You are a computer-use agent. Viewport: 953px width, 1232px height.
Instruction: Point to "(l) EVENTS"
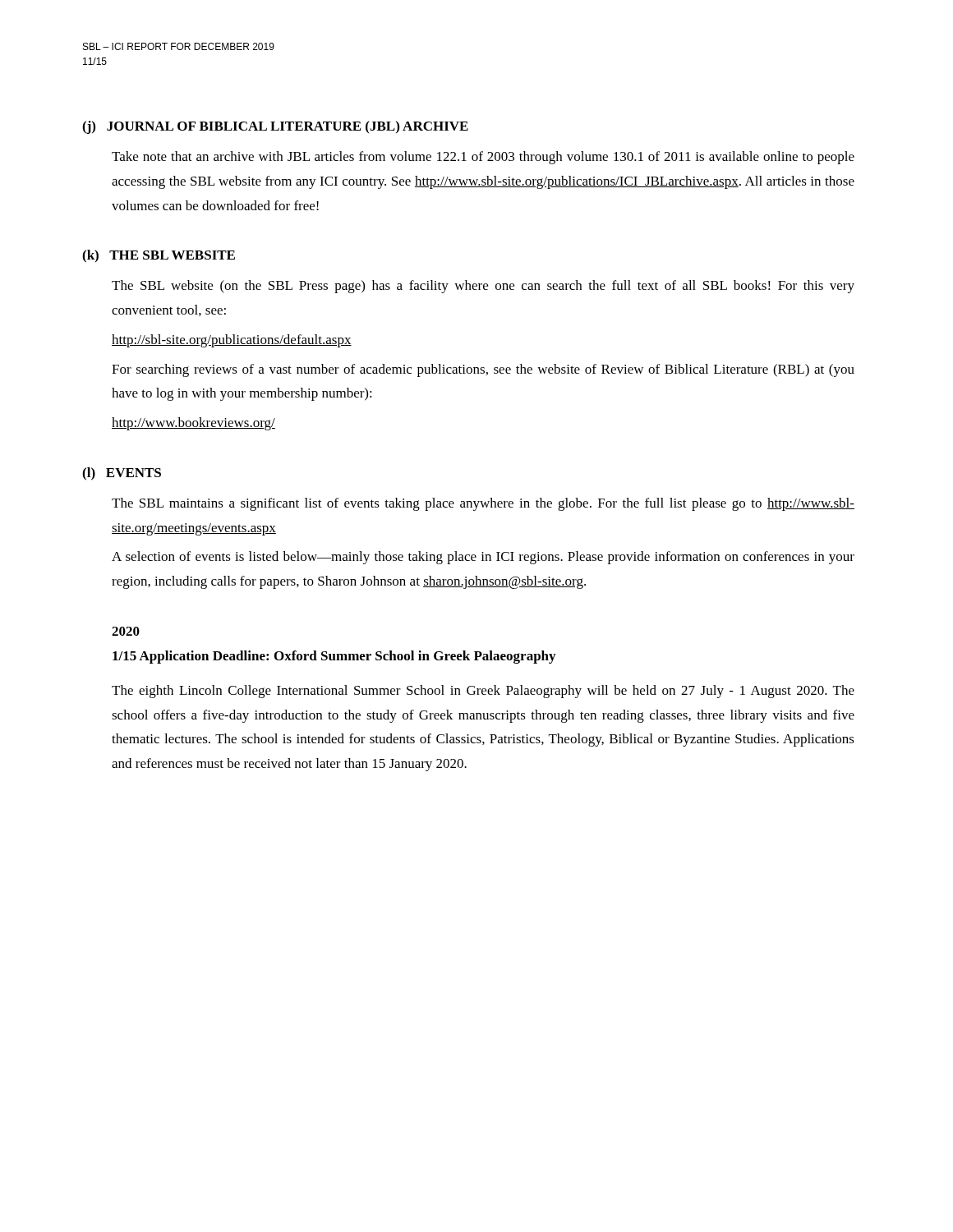pyautogui.click(x=122, y=472)
